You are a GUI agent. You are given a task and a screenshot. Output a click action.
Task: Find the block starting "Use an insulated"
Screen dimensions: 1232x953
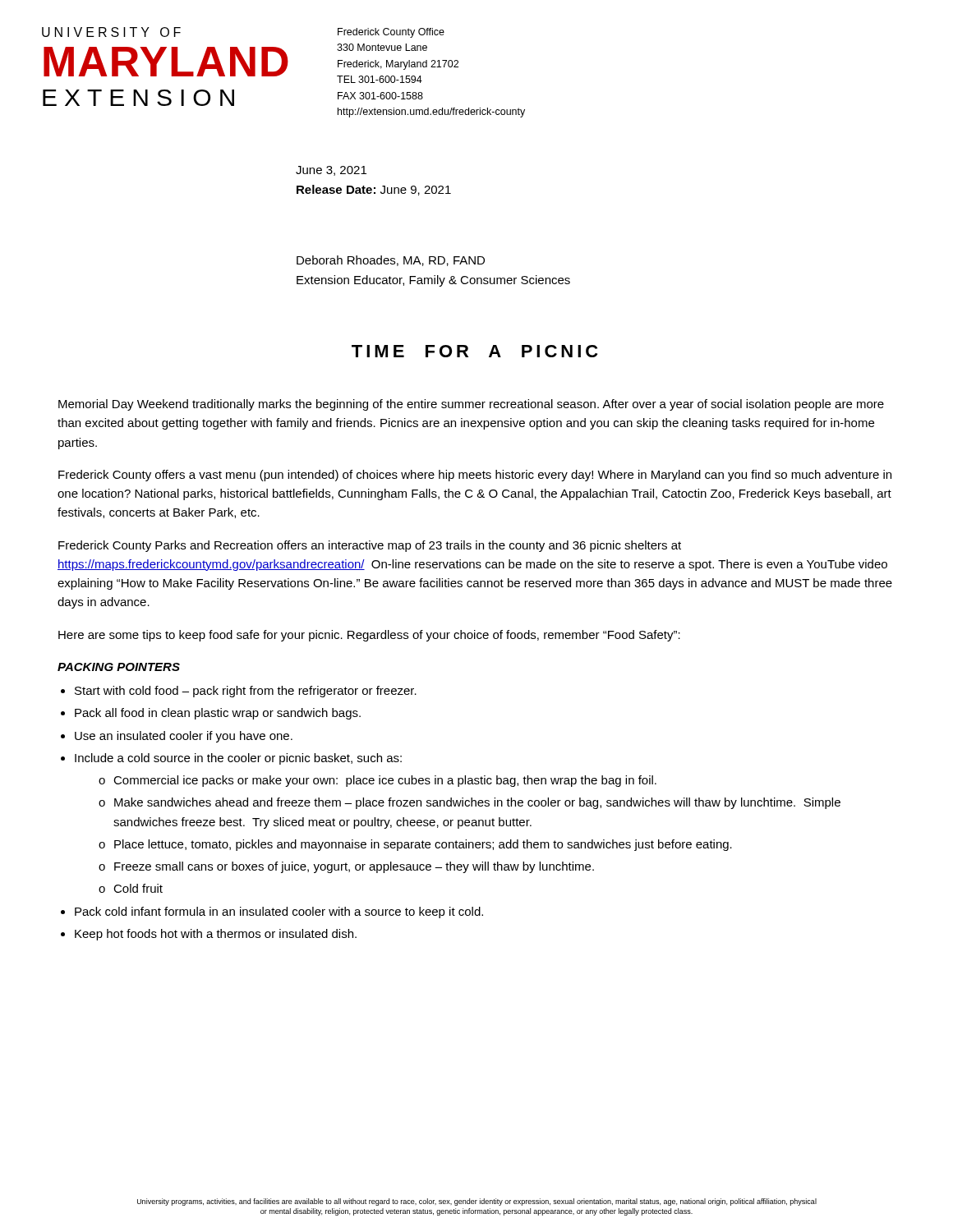pyautogui.click(x=184, y=737)
